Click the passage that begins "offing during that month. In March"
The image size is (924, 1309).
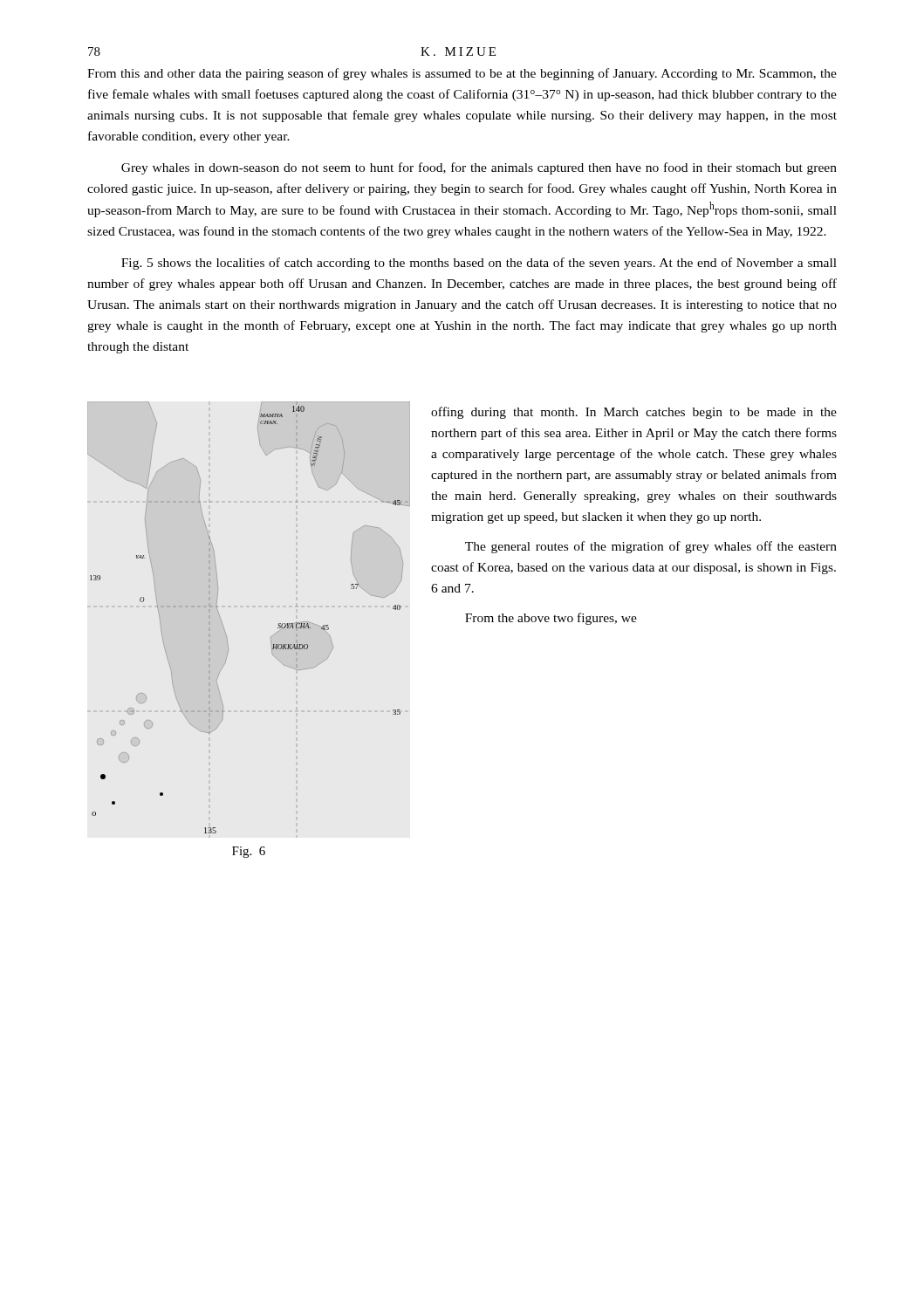pos(634,464)
